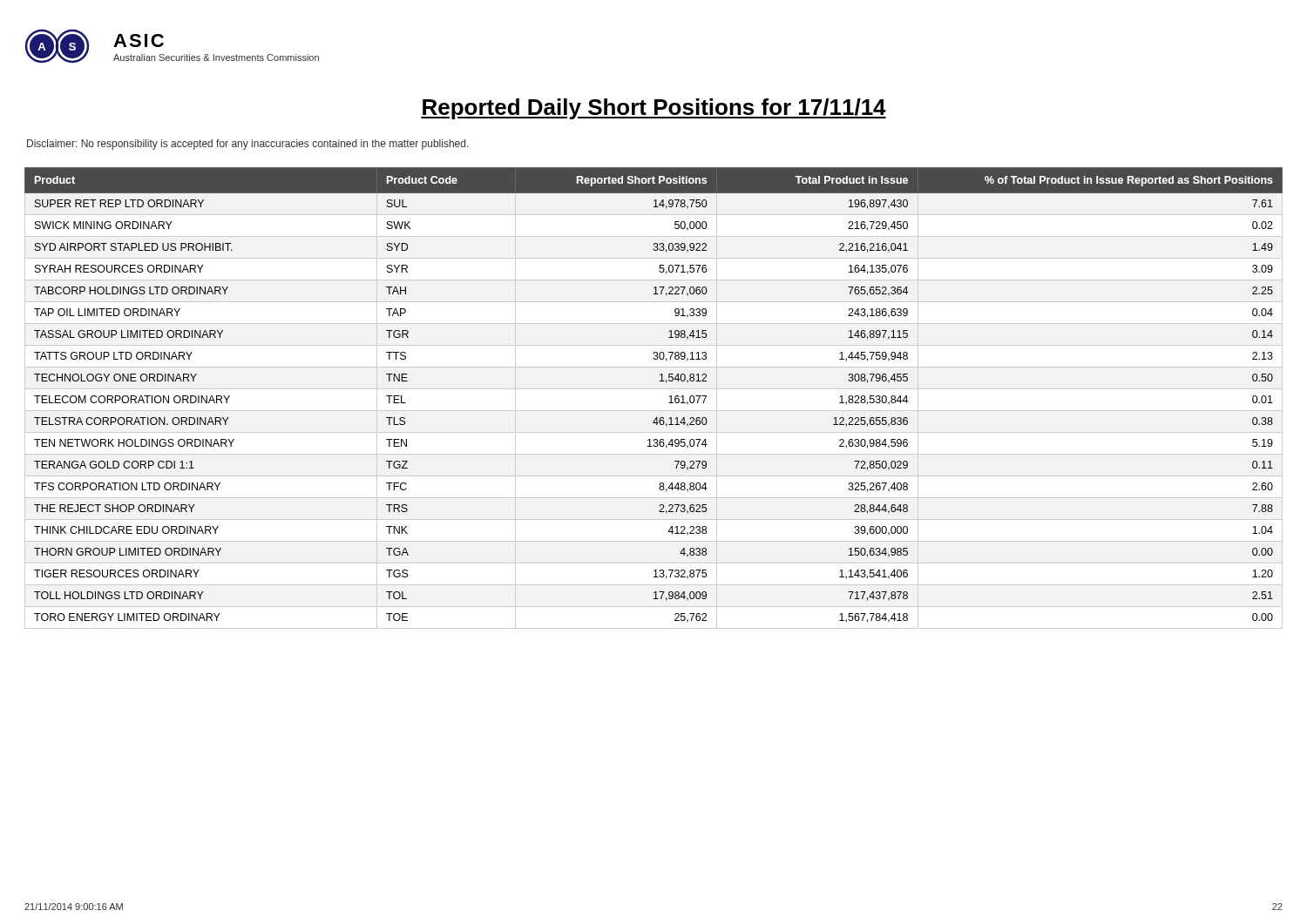Screen dimensions: 924x1307
Task: Point to the block beginning "Disclaimer: No responsibility is accepted for any"
Action: click(x=248, y=144)
